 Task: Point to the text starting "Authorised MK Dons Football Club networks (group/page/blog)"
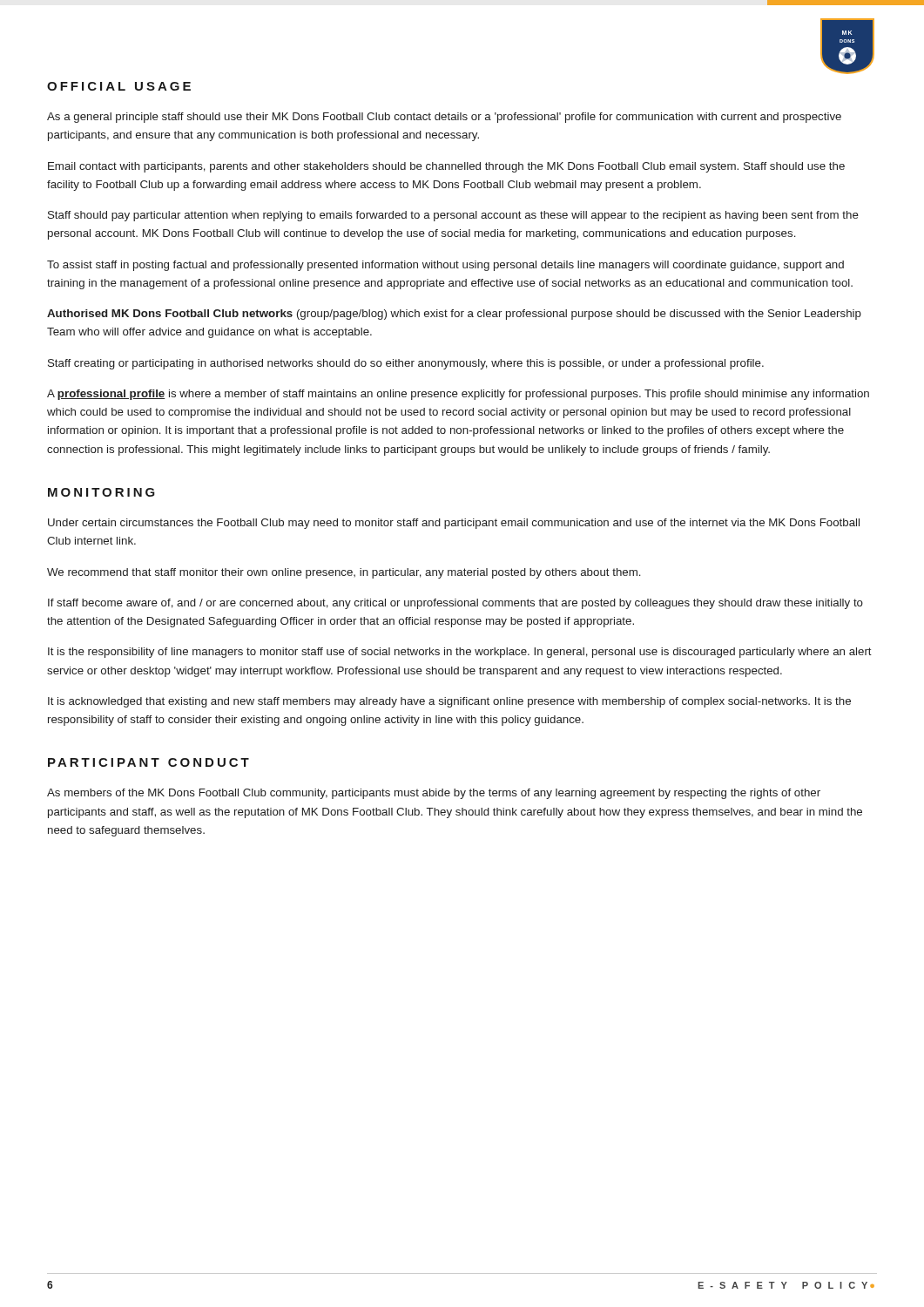pos(462,323)
